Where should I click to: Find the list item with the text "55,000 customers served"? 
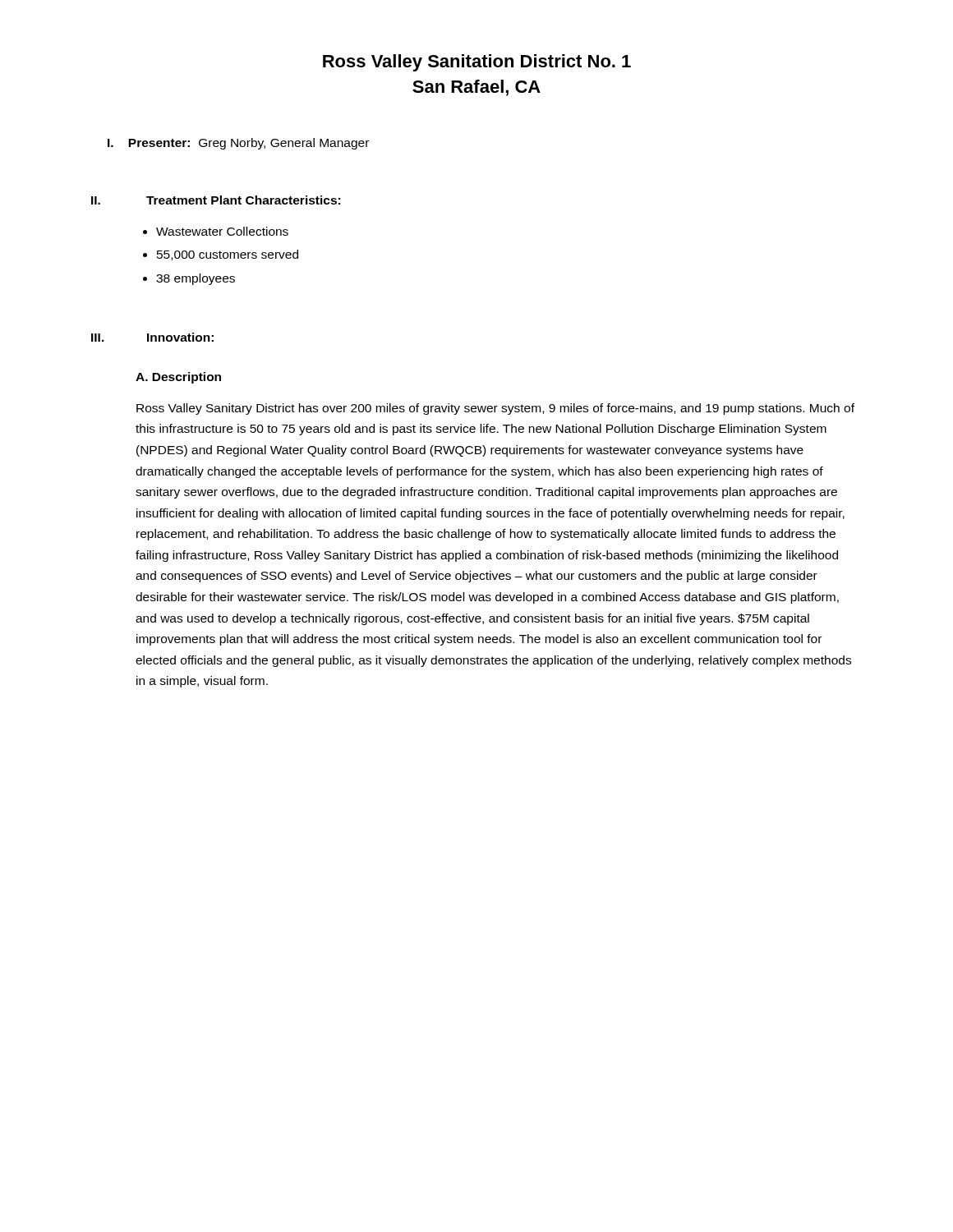pos(228,254)
